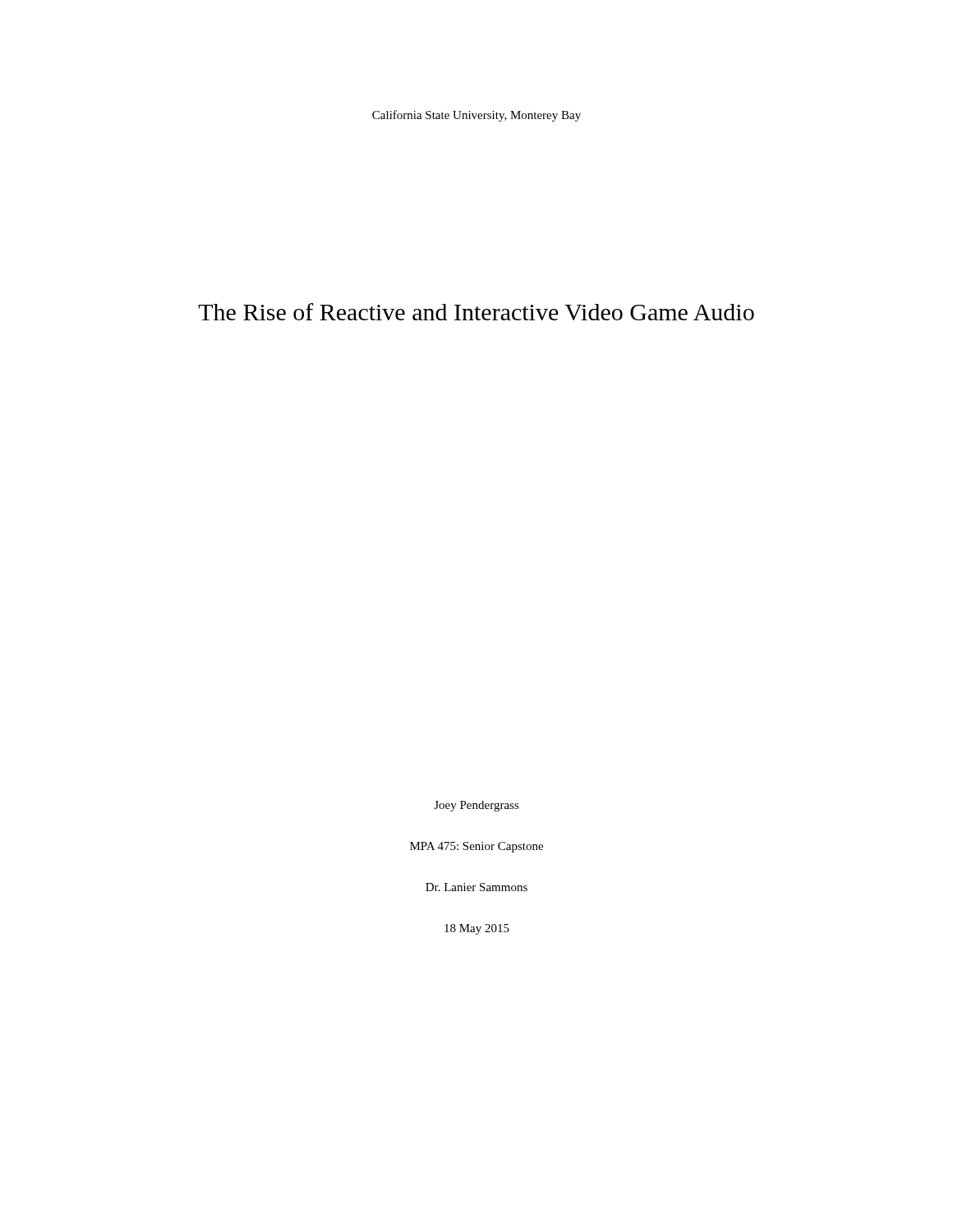Screen dimensions: 1232x953
Task: Click where it says "Dr. Lanier Sammons"
Action: pos(476,887)
